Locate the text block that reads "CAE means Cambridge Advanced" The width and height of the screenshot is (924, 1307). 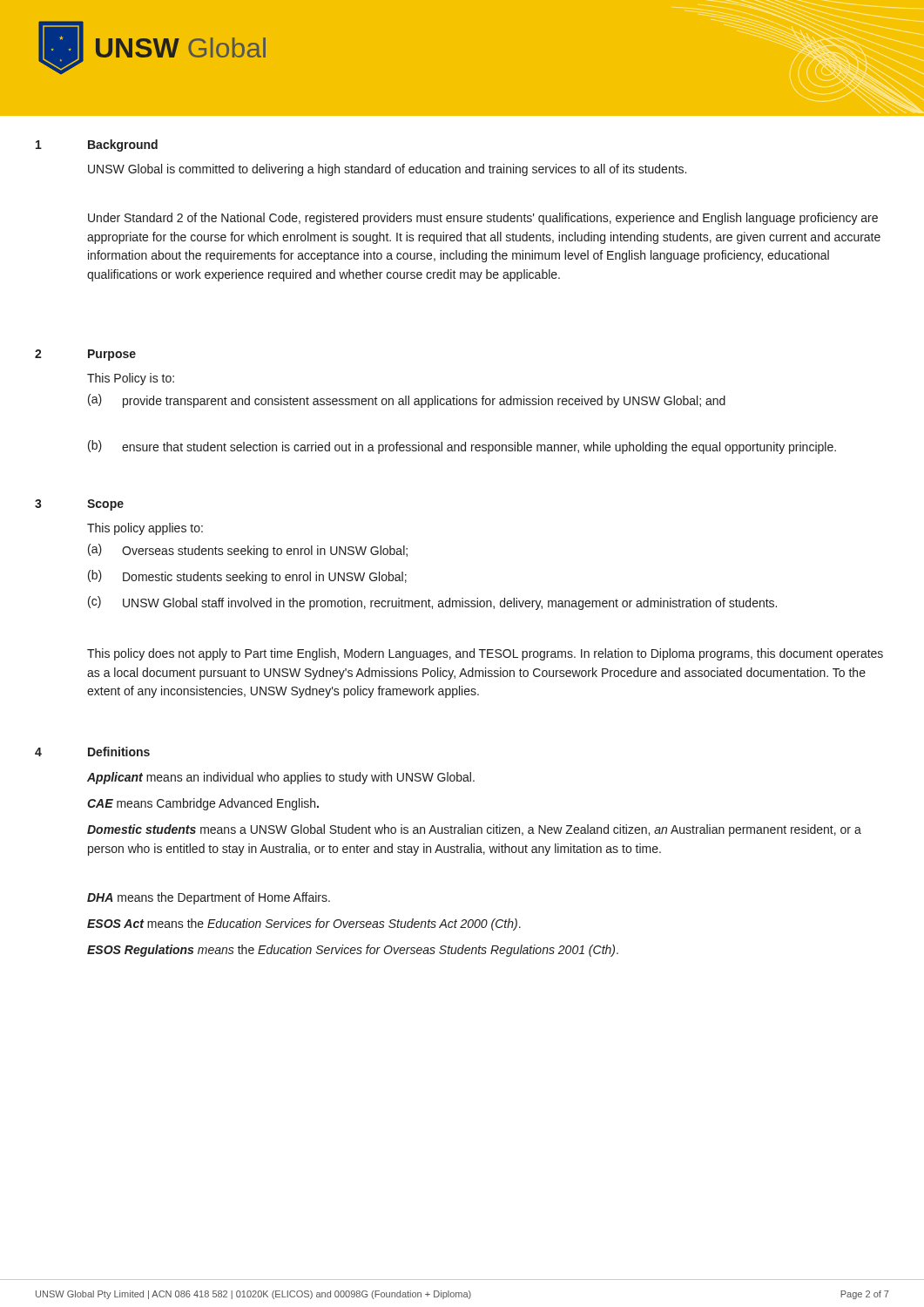click(203, 804)
